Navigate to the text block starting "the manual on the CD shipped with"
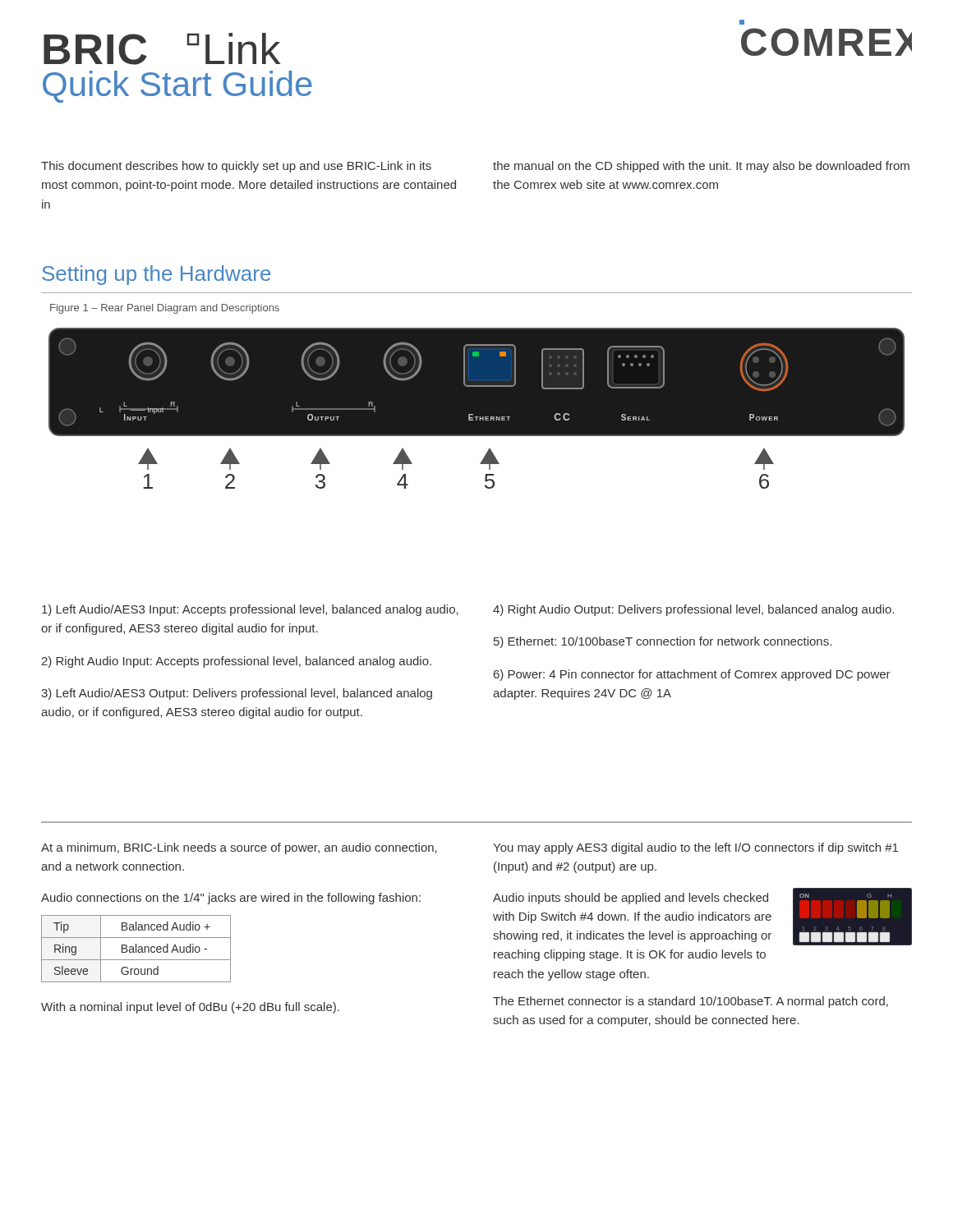 [702, 175]
